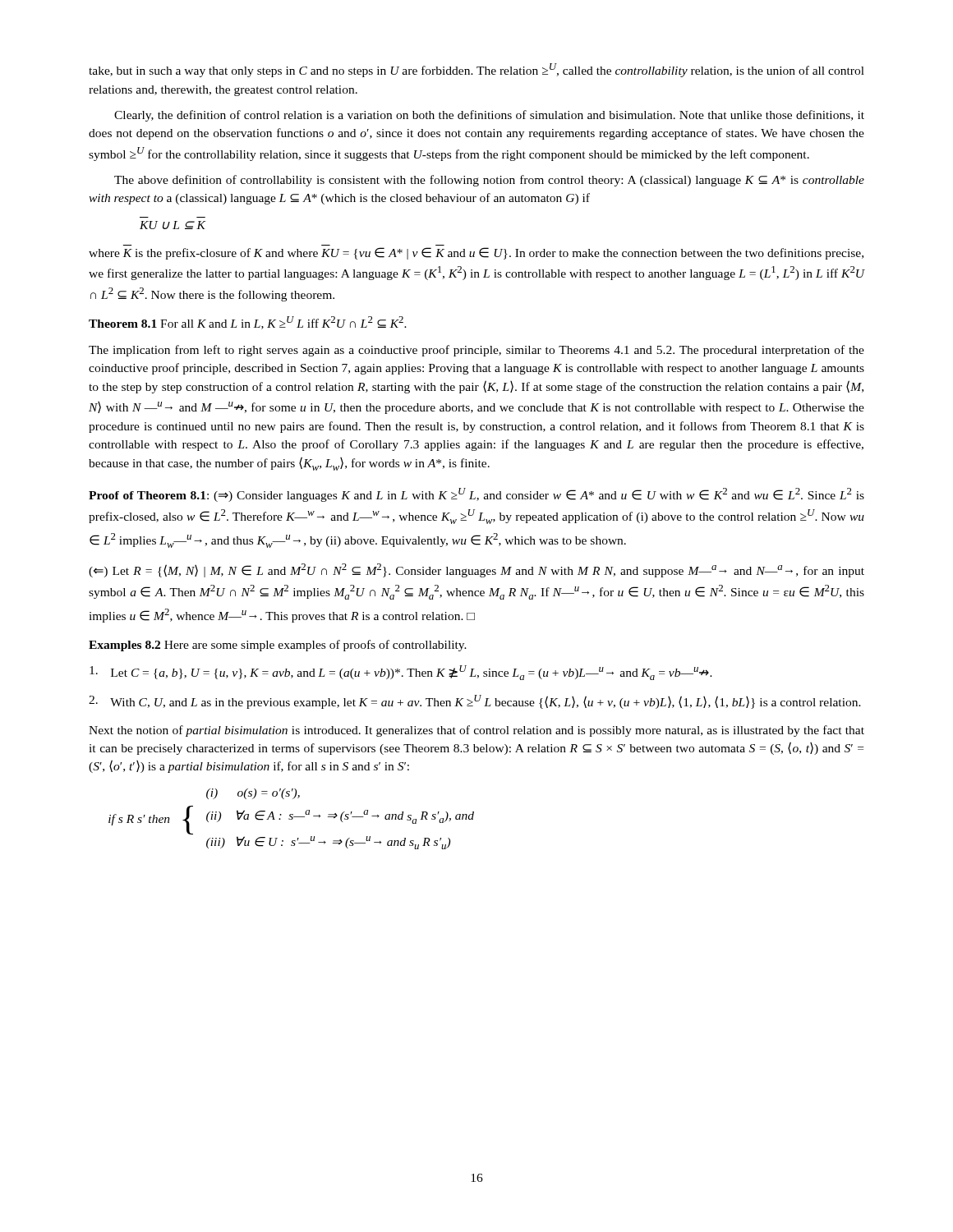
Task: Point to the block beginning "Clearly, the definition of control"
Action: (476, 135)
